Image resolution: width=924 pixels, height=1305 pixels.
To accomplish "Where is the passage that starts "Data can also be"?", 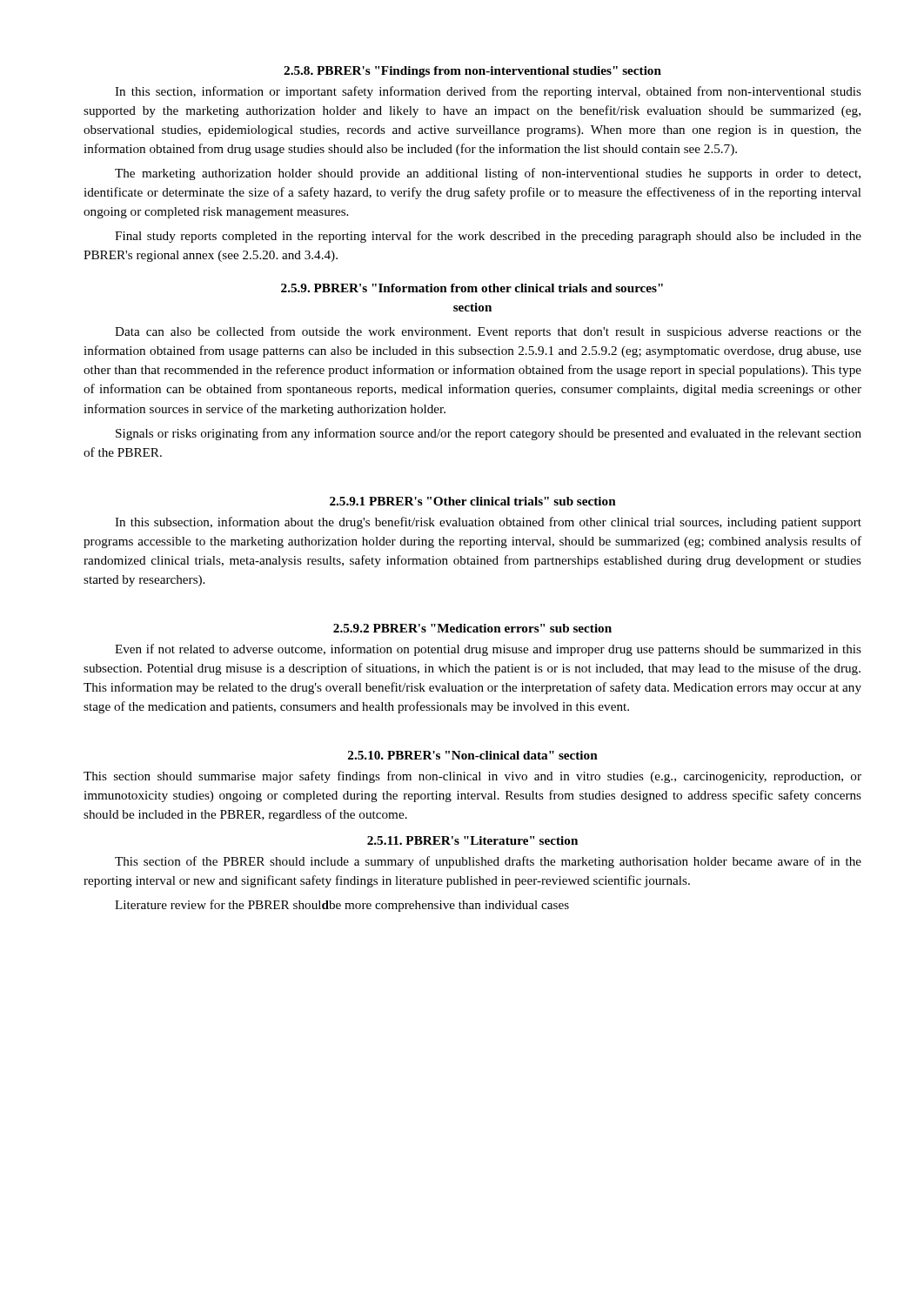I will 472,370.
